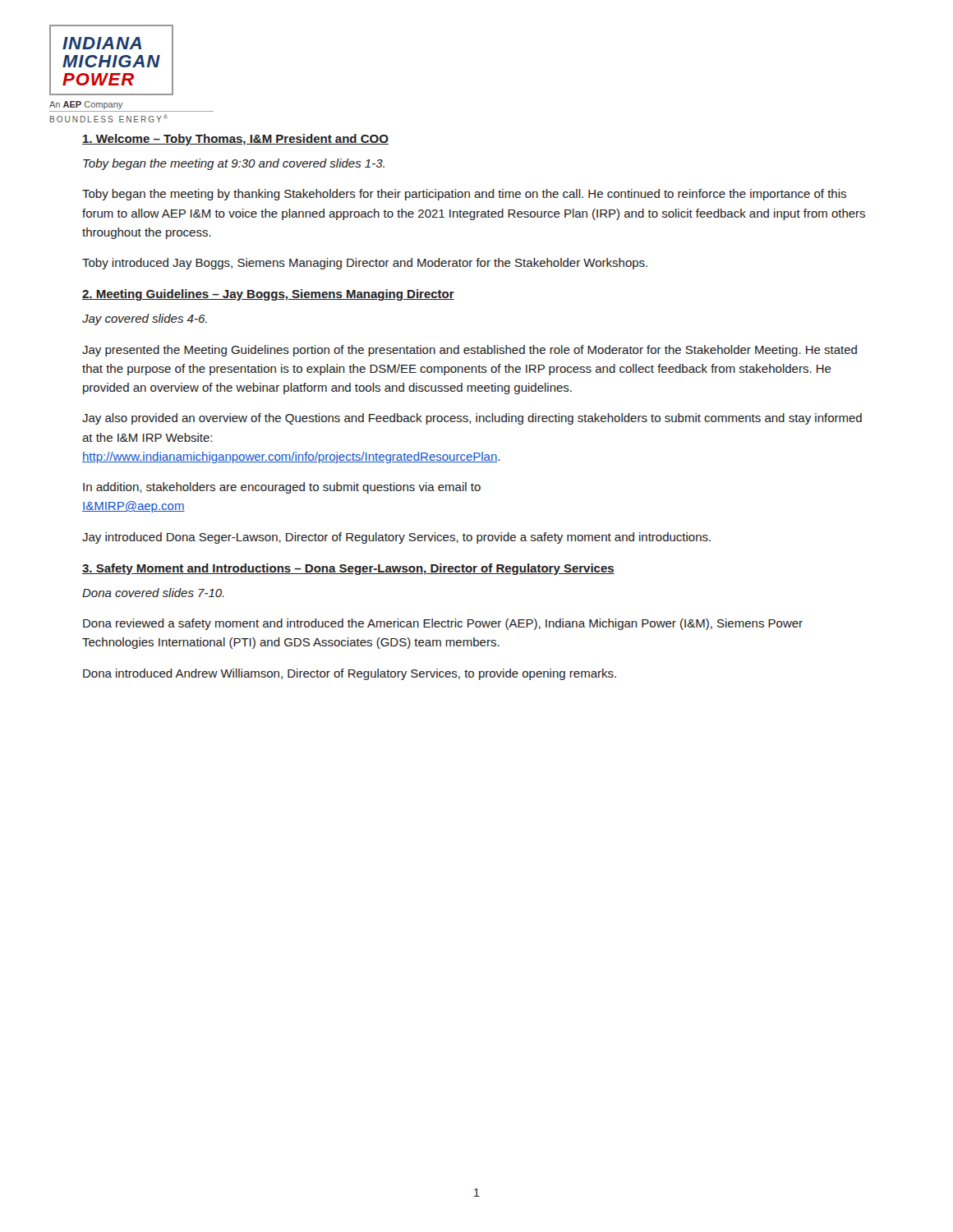Find the region starting "Jay introduced Dona Seger-Lawson, Director of Regulatory"
Screen dimensions: 1232x953
click(x=397, y=536)
